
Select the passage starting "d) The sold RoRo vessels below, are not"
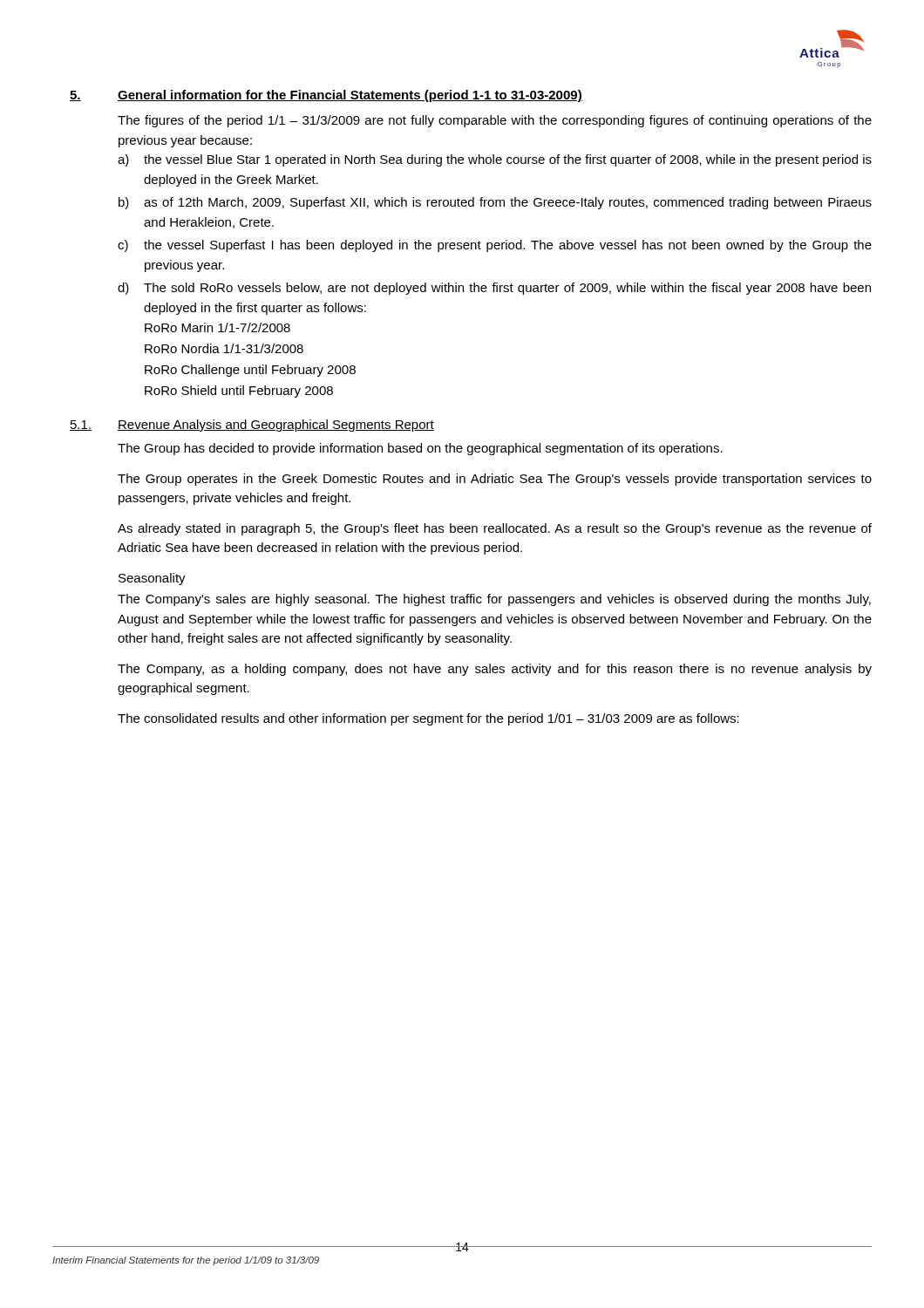point(494,289)
